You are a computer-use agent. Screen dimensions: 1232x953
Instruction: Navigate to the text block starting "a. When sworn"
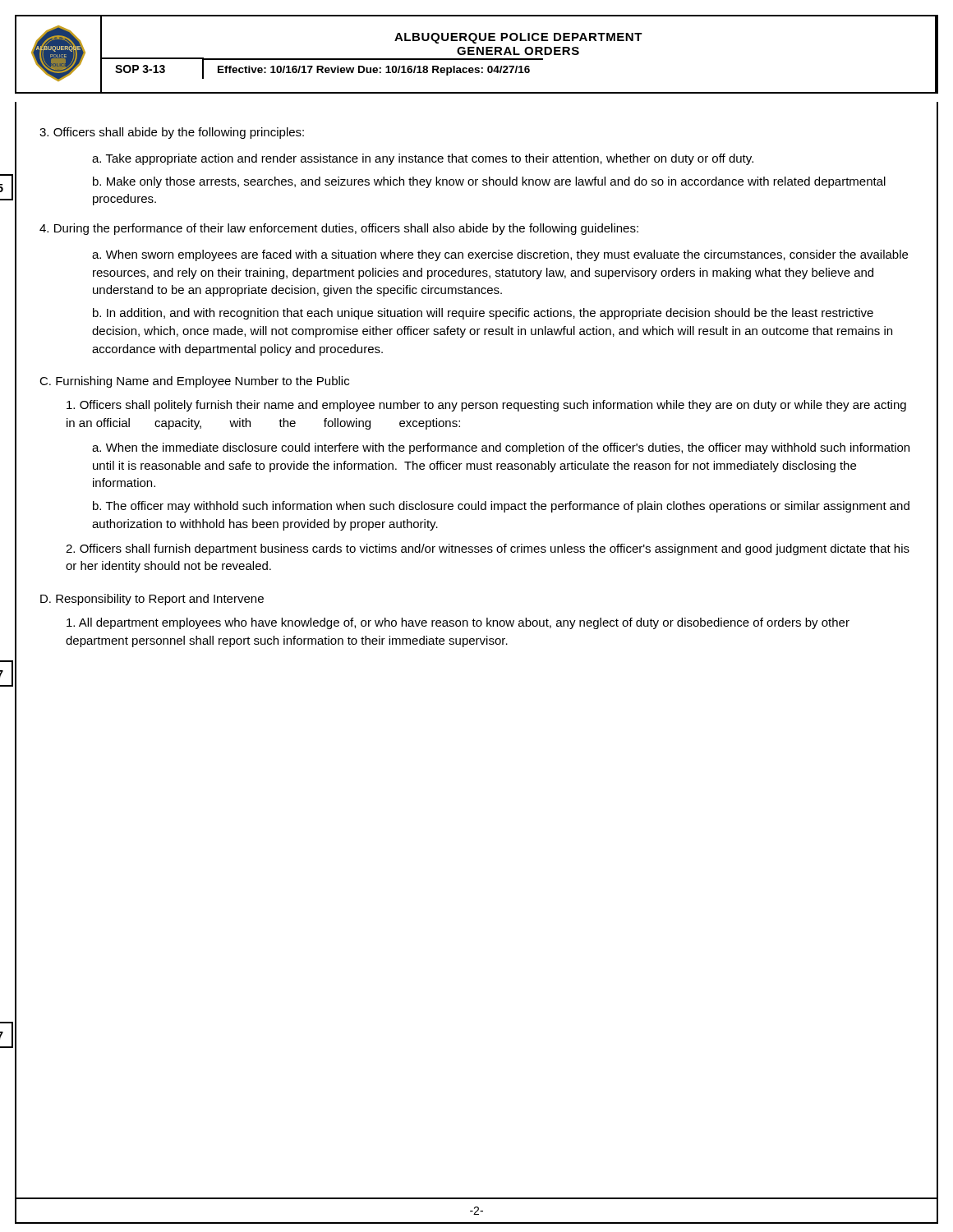[500, 272]
